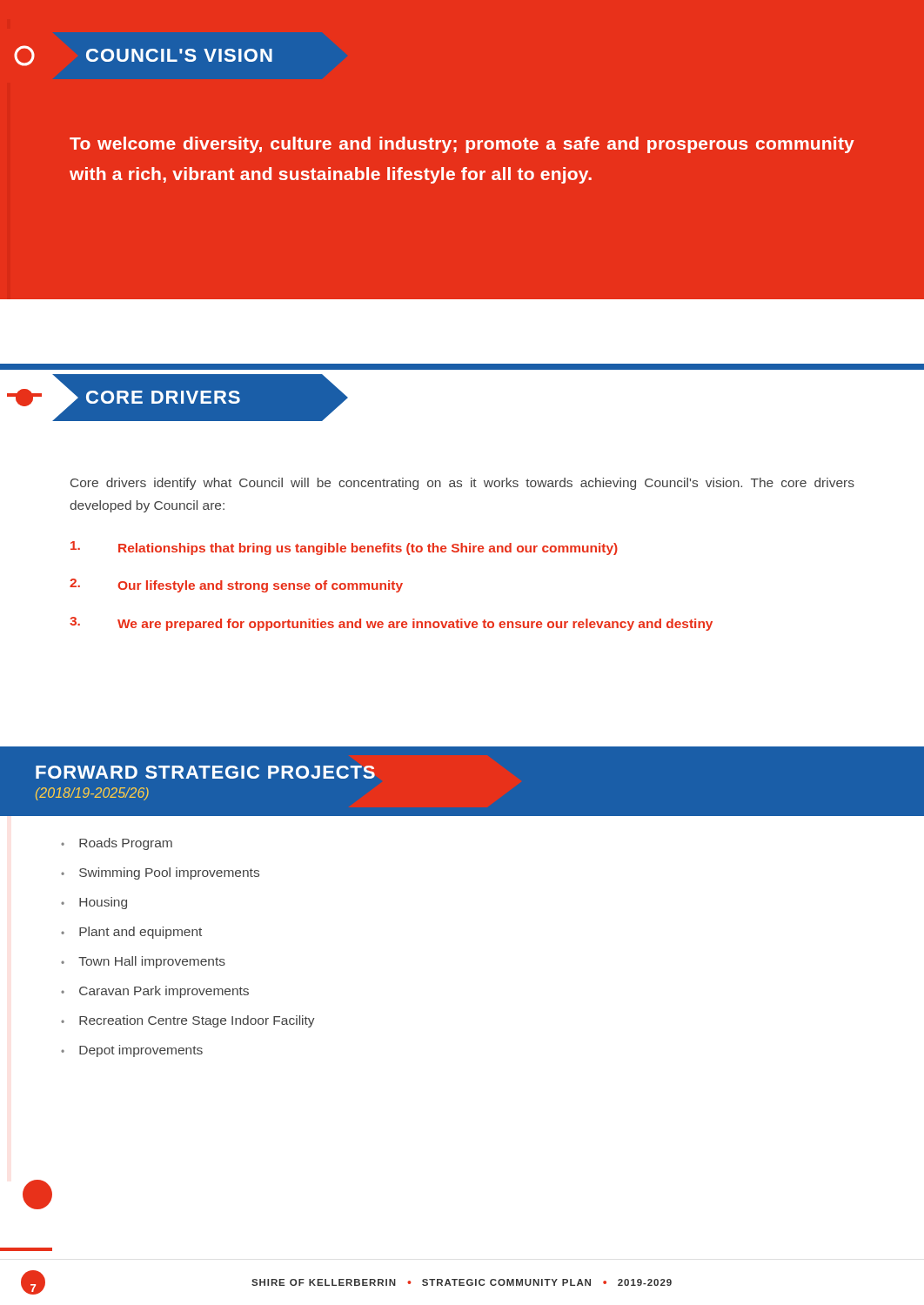Locate the text "CORE DRIVERS"

[187, 398]
